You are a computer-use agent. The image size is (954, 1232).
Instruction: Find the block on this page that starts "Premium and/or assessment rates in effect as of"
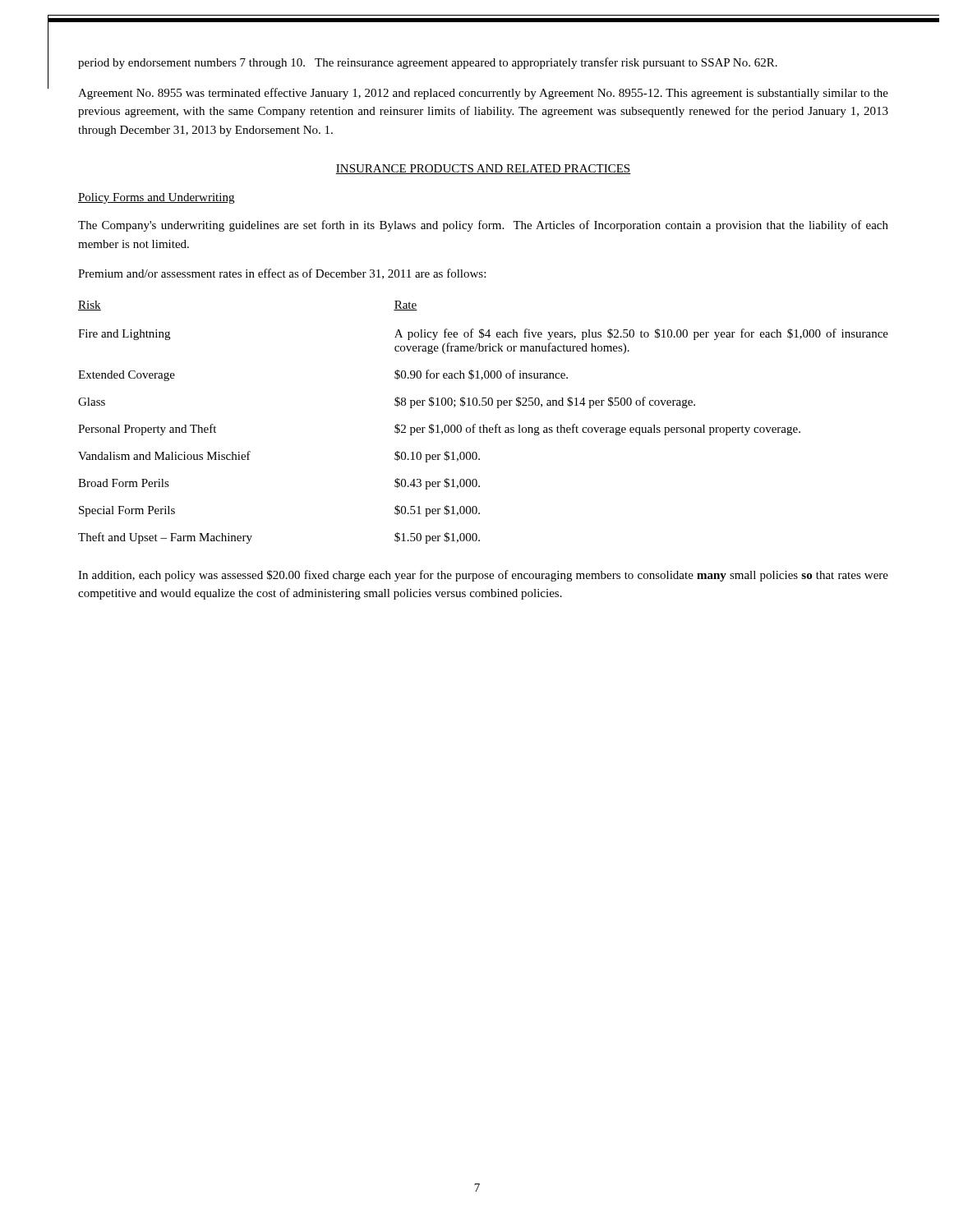click(282, 274)
